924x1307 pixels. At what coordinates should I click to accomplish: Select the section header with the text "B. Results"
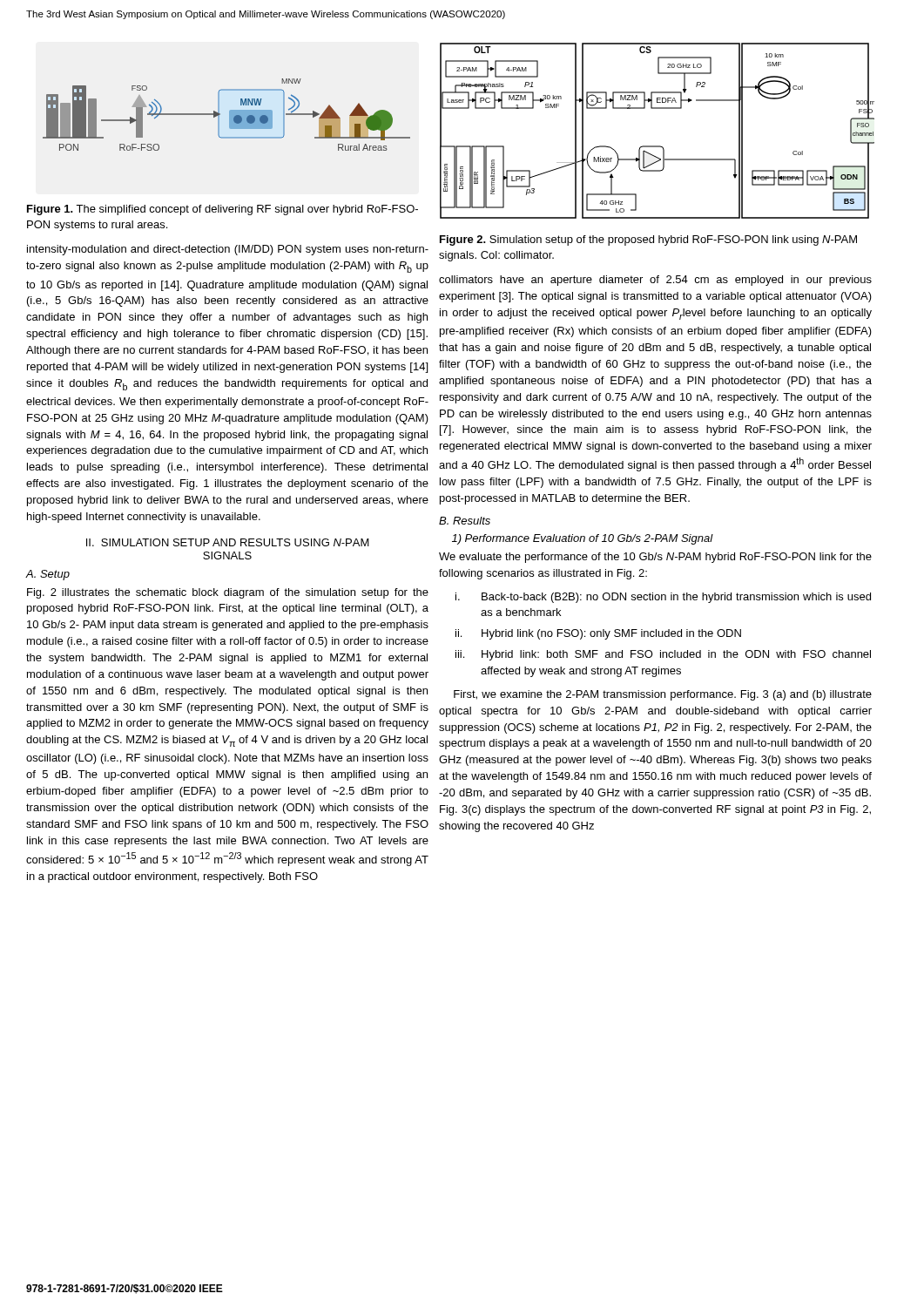(x=465, y=521)
